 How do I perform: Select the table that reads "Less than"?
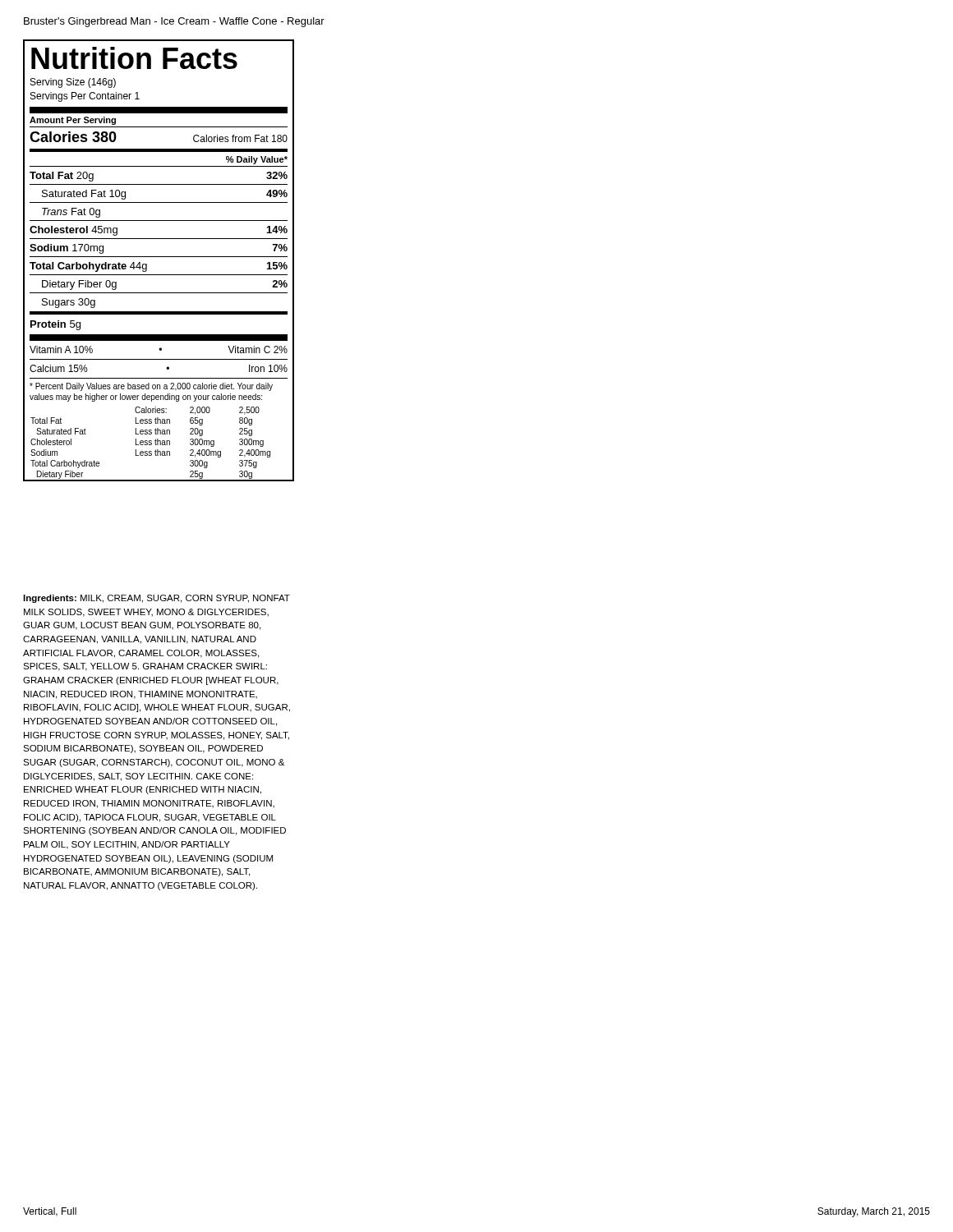pos(159,442)
